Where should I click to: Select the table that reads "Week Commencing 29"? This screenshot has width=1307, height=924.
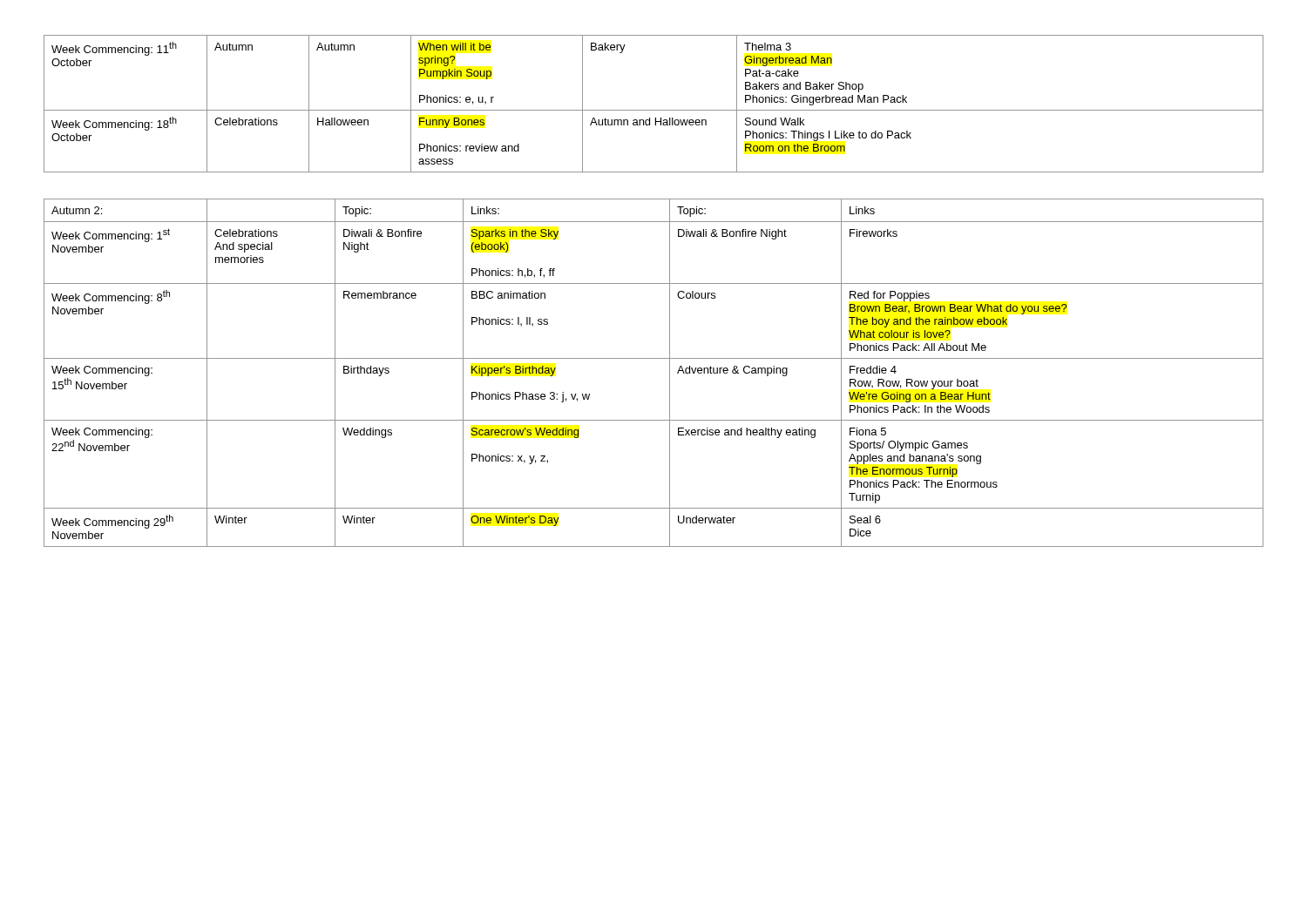pos(654,373)
